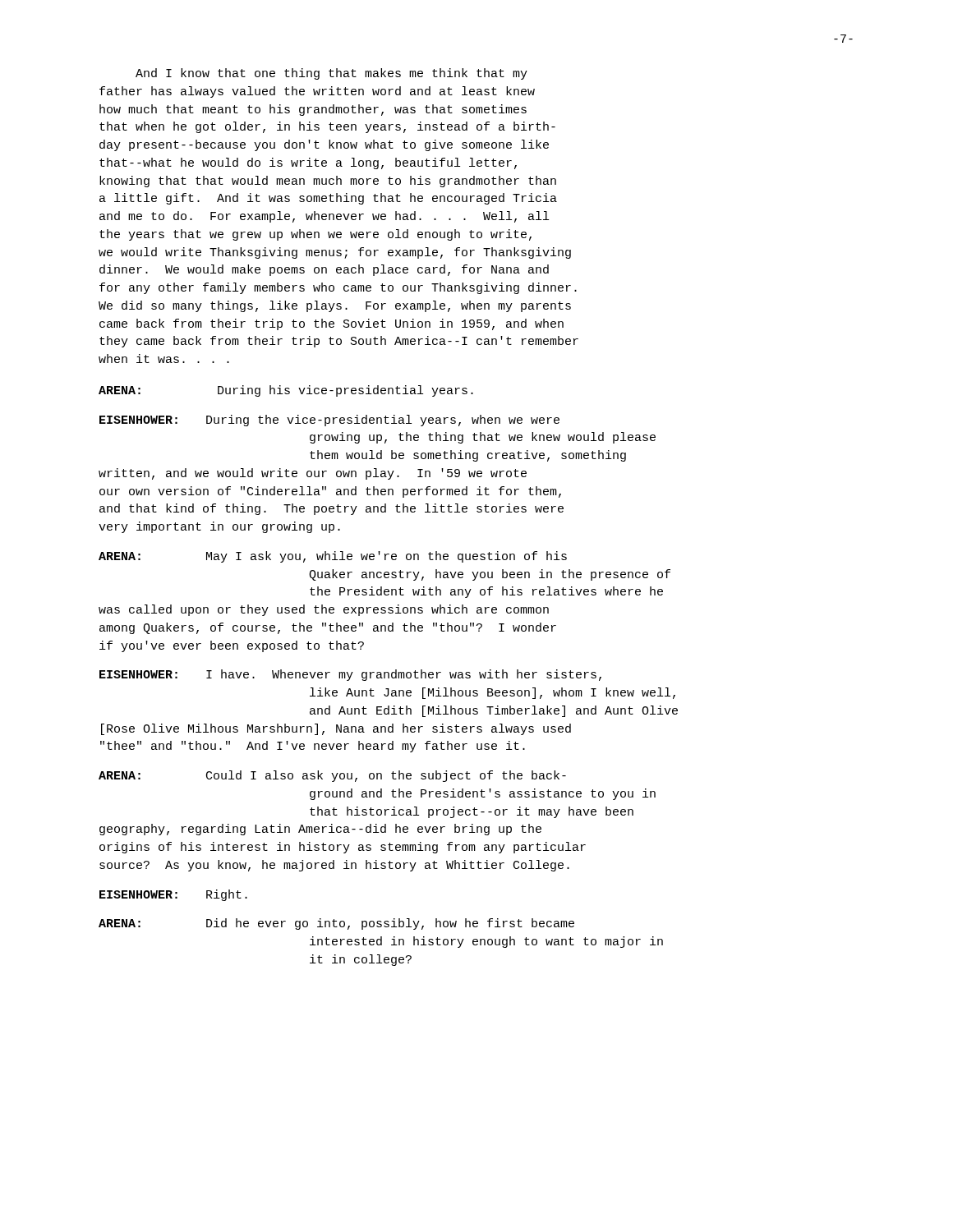Point to the element starting "EISENHOWER: During the"
Viewport: 953px width, 1232px height.
[x=476, y=474]
